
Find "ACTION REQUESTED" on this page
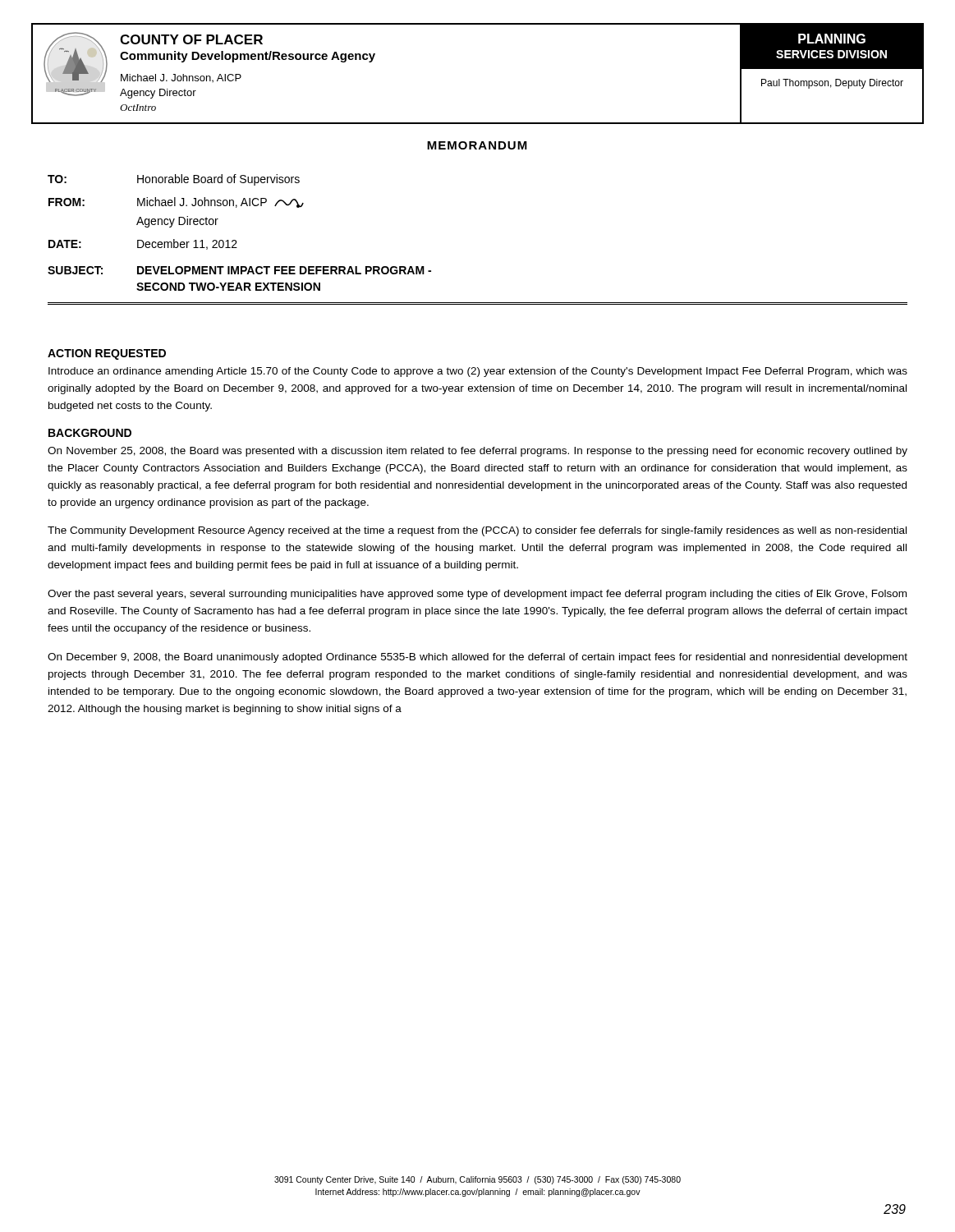[107, 353]
